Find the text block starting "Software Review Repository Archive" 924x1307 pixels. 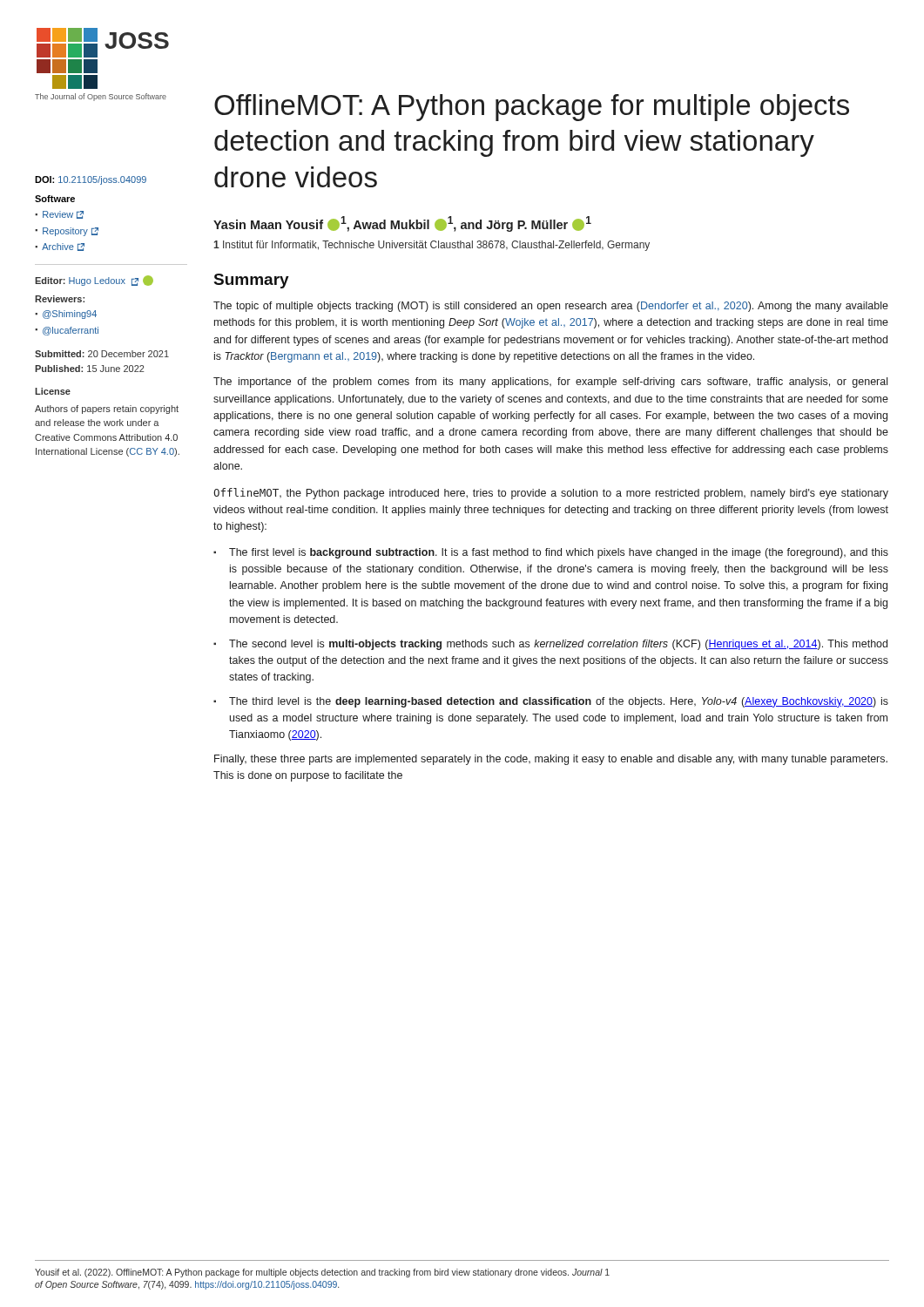coord(55,199)
